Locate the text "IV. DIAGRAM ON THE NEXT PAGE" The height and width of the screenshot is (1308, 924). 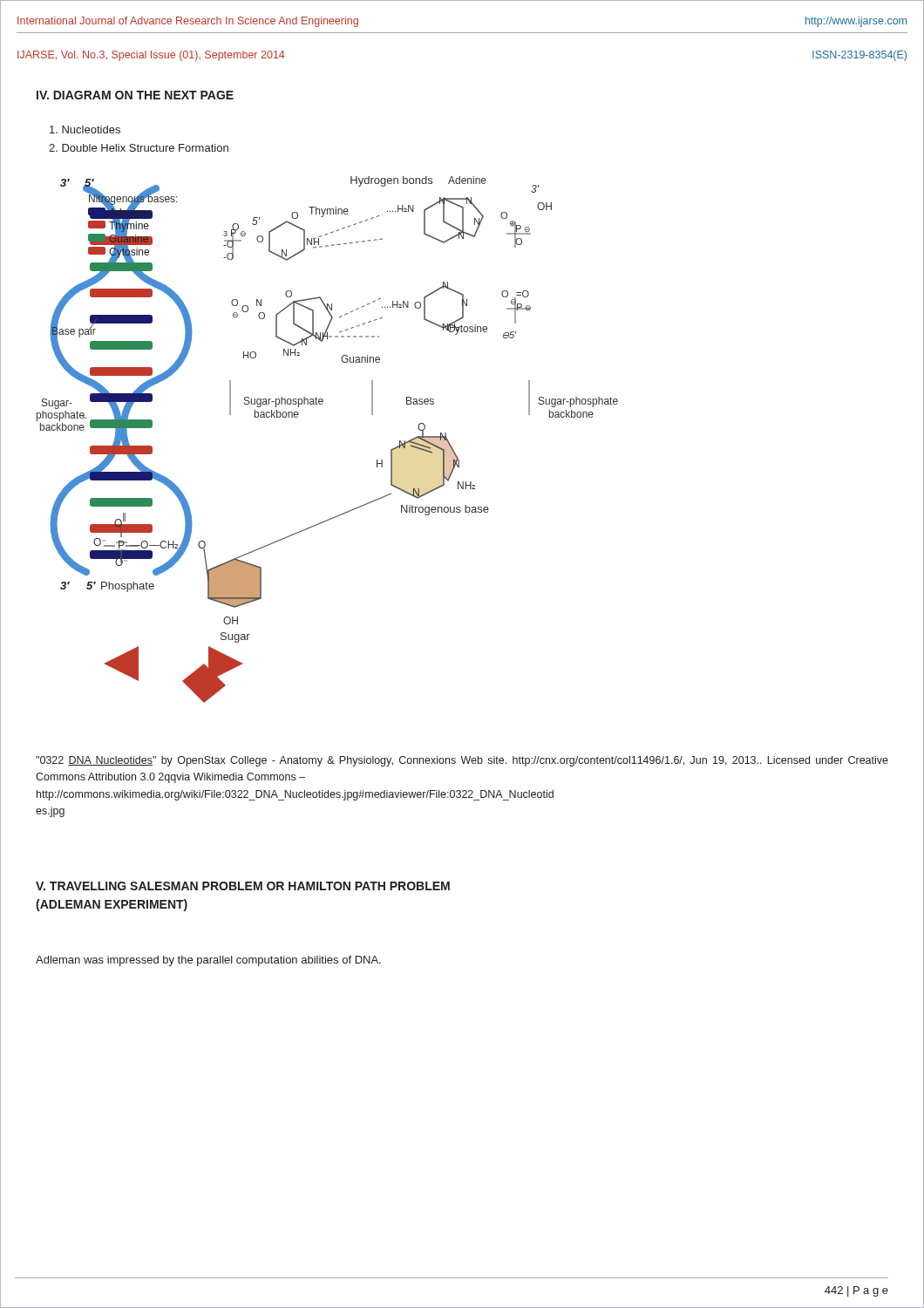(x=135, y=95)
